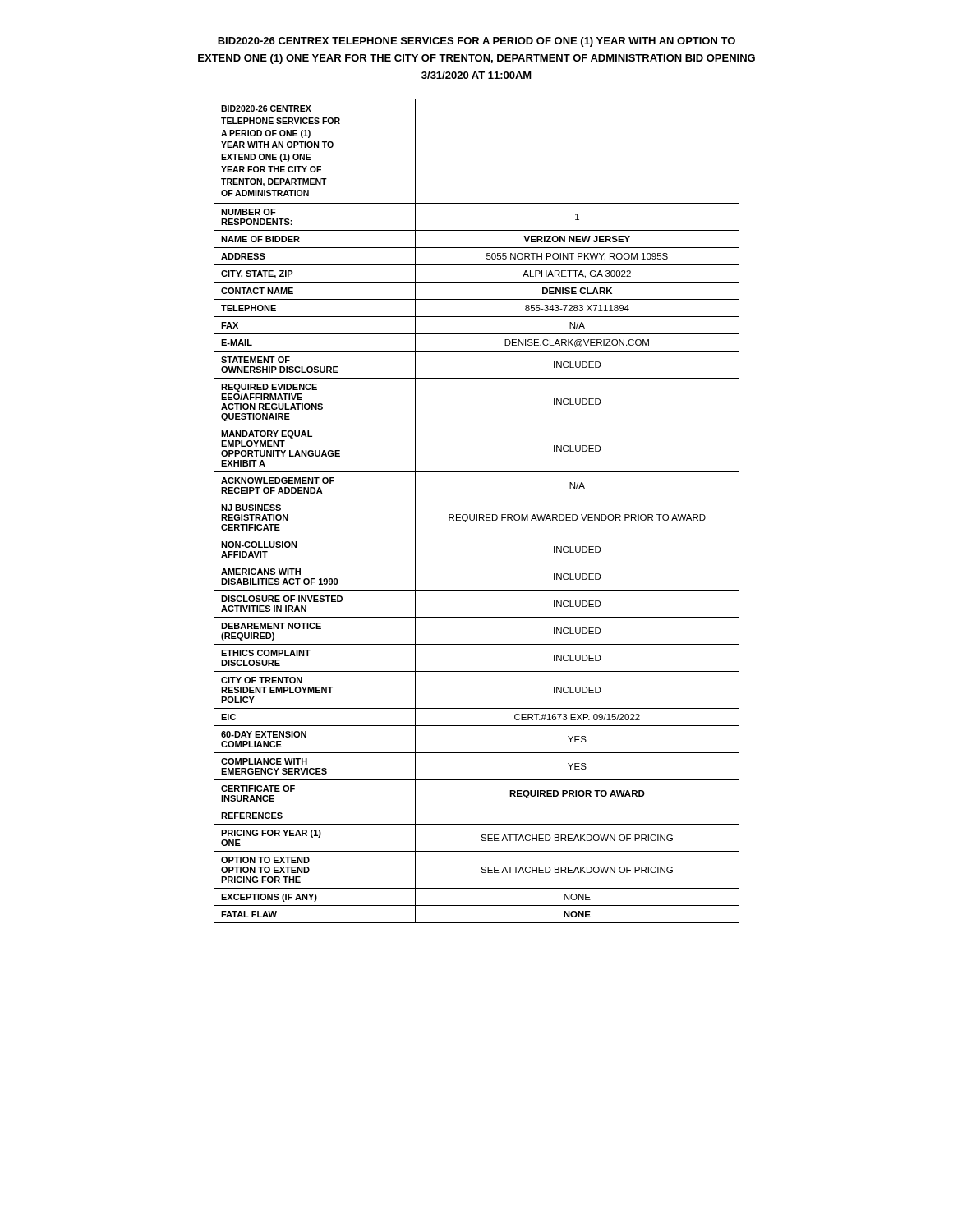
Task: Click on the table containing "NJ BUSINESS REGISTRATION"
Action: [x=476, y=511]
